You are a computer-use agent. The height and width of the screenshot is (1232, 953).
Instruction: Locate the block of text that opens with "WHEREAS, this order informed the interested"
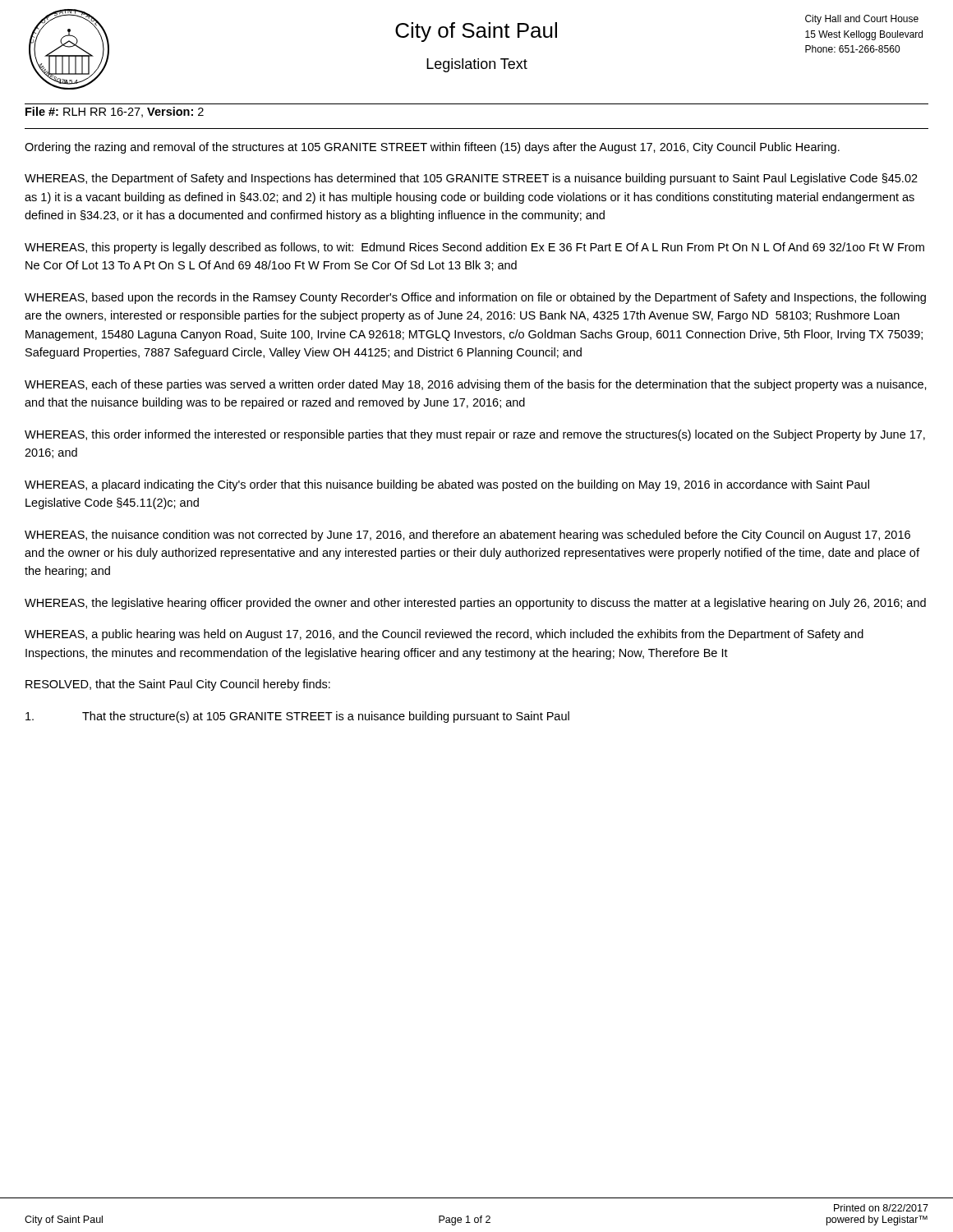click(475, 443)
